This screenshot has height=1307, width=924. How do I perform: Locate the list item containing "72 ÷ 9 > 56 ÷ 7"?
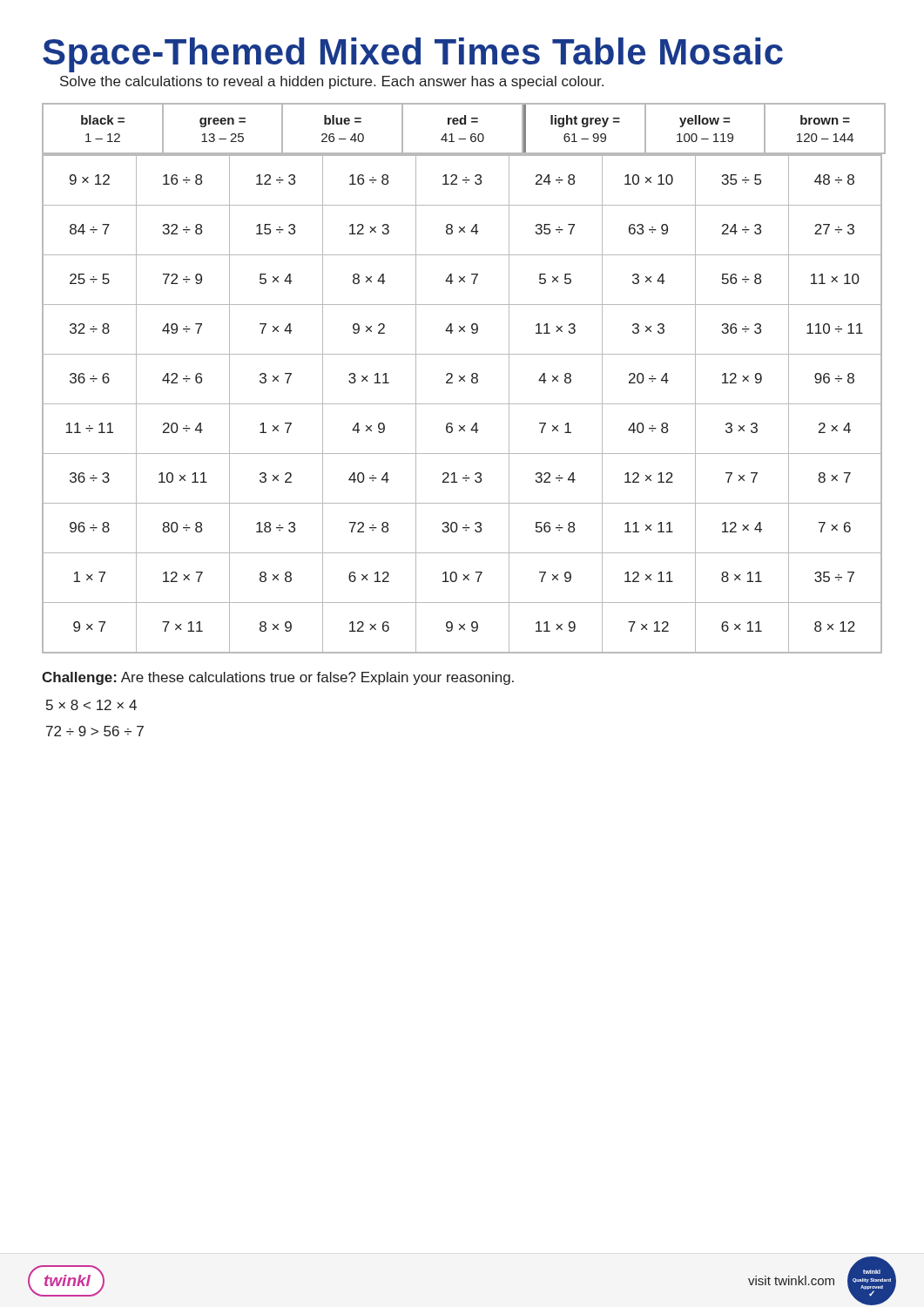95,731
